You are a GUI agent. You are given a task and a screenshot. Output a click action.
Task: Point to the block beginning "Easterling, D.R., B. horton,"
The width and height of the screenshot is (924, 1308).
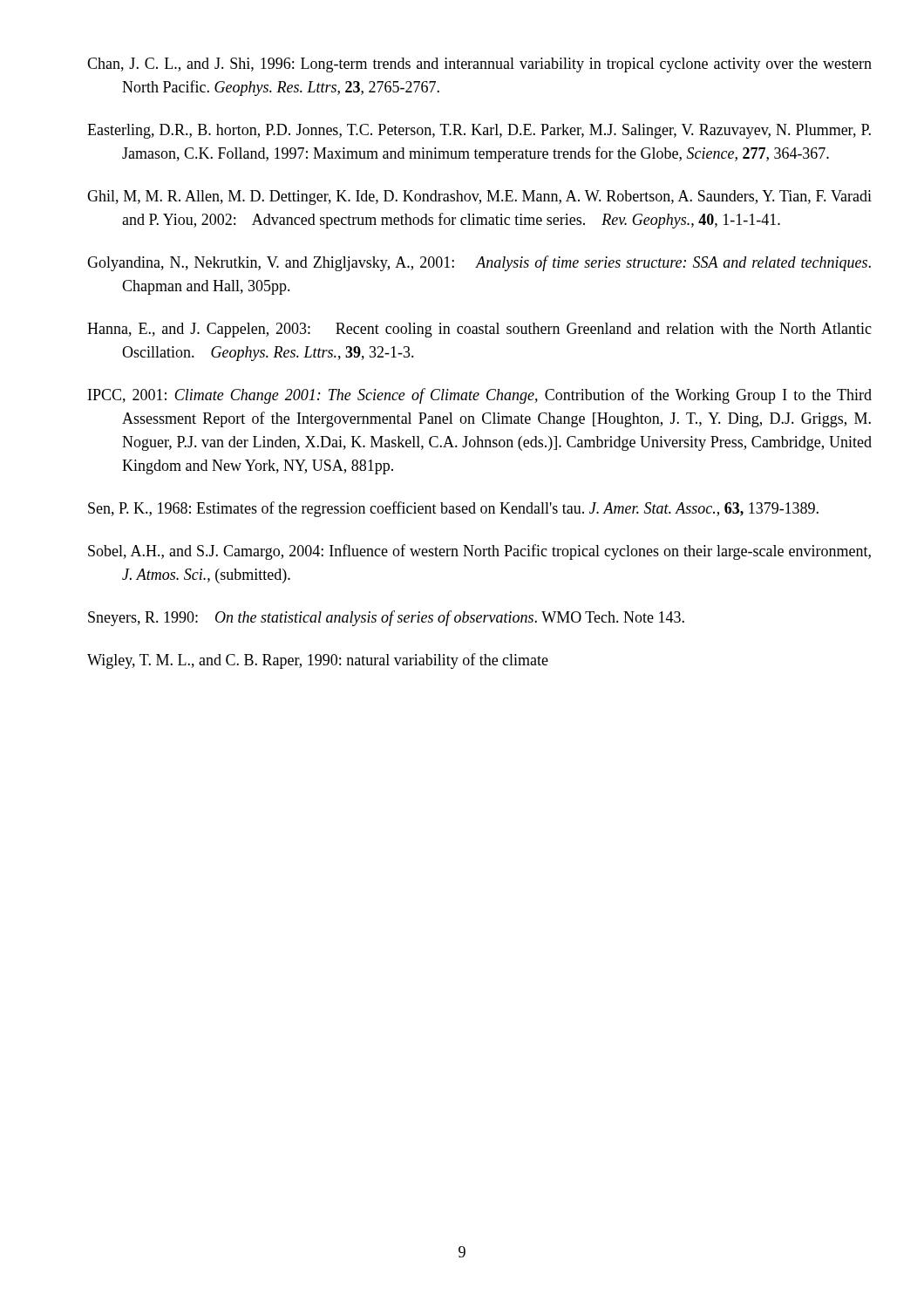pos(462,142)
